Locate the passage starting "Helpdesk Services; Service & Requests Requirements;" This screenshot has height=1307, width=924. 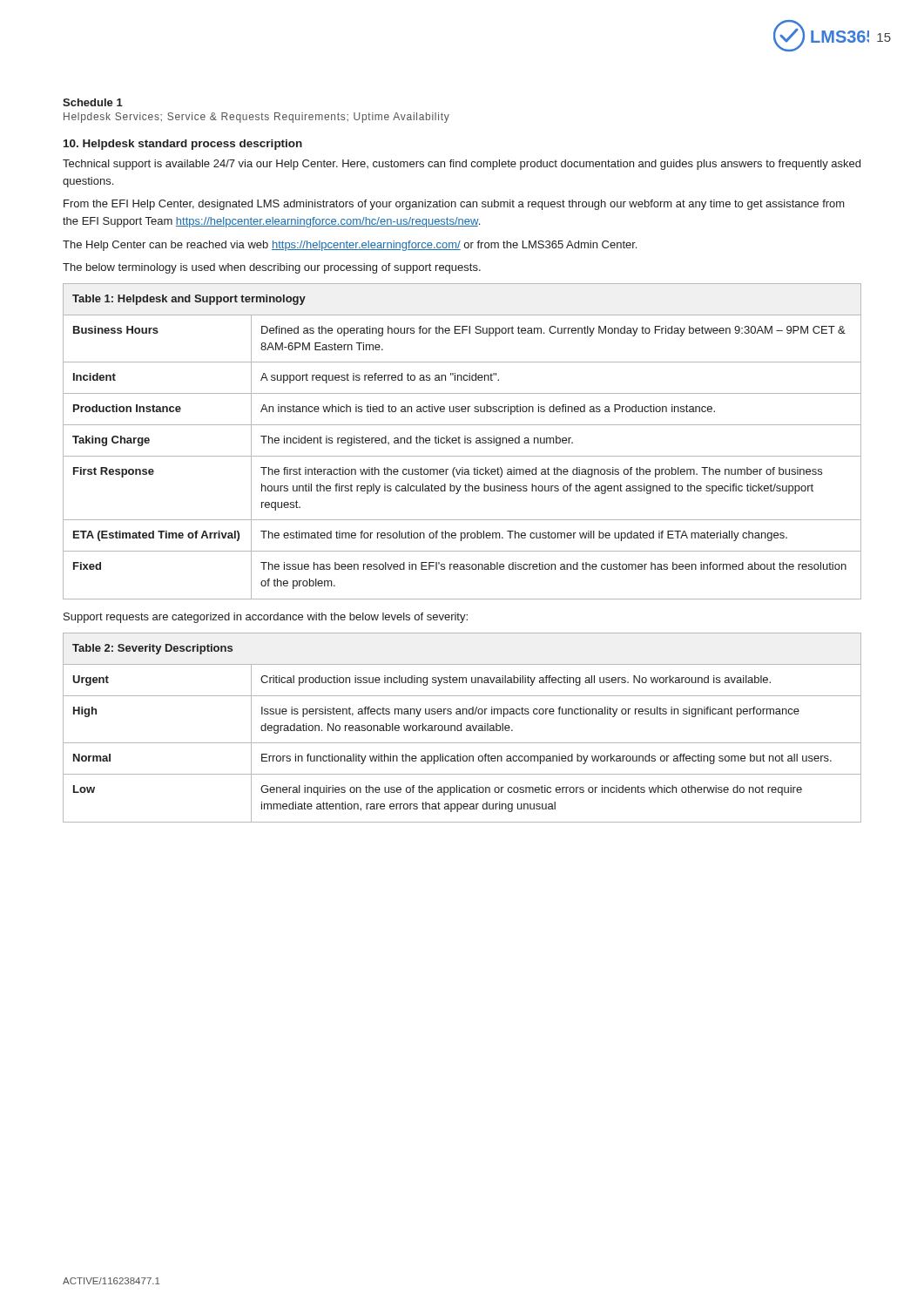pos(256,117)
